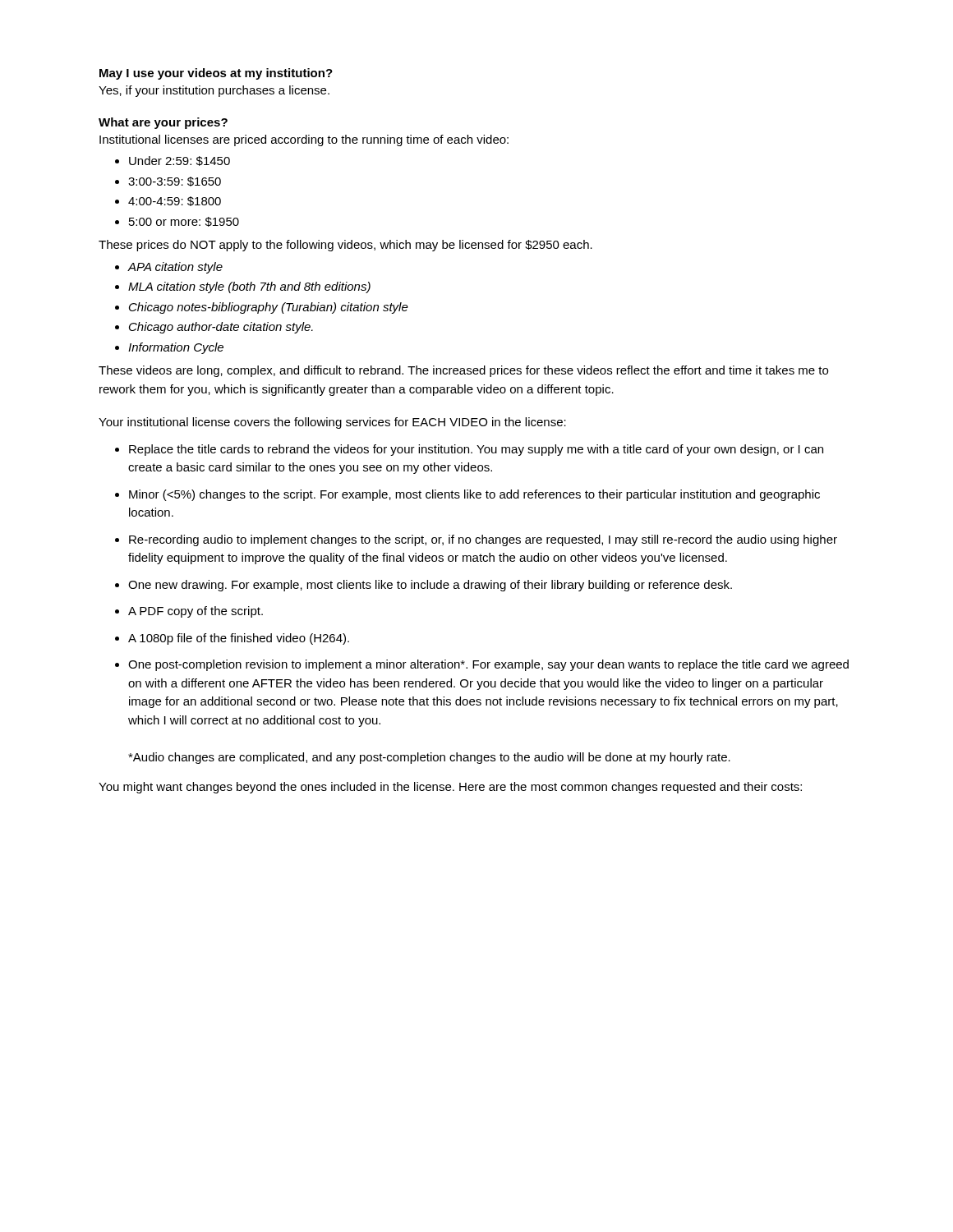This screenshot has width=953, height=1232.
Task: Locate the text block starting "4:00-4:59: $1800"
Action: 175,201
